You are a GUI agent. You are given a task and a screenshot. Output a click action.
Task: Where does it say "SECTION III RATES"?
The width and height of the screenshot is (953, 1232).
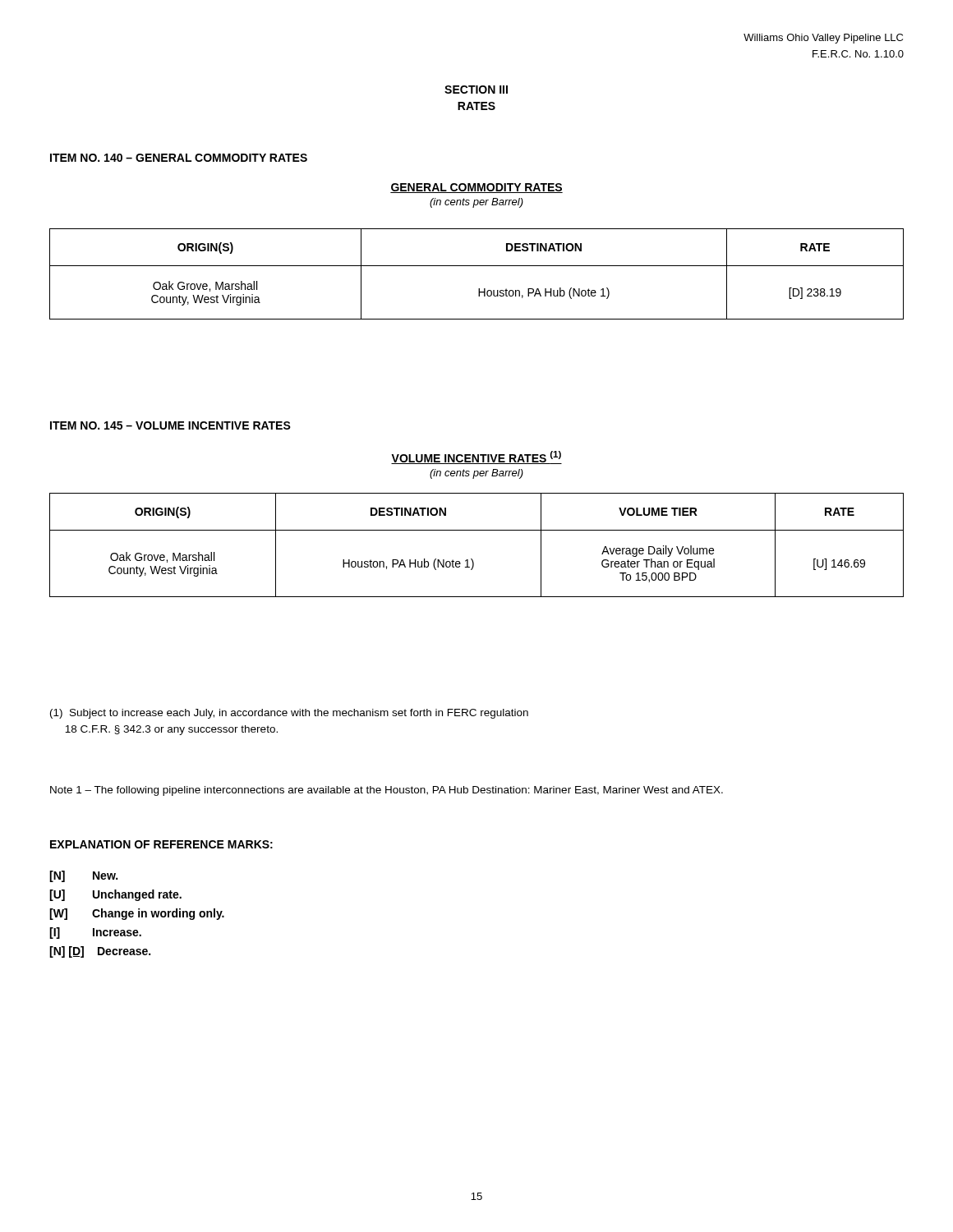pyautogui.click(x=476, y=98)
